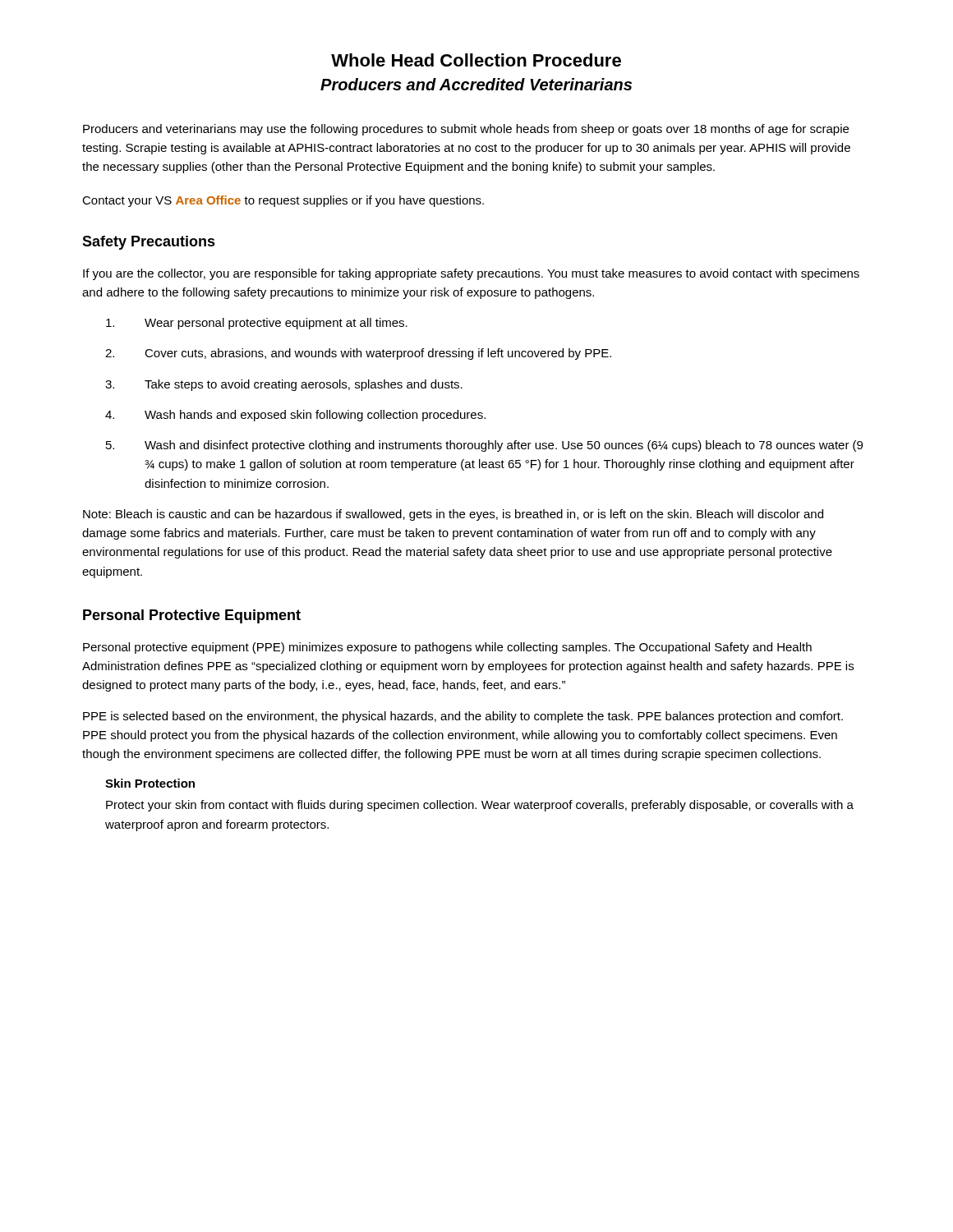Navigate to the region starting "Protect your skin from"

(479, 814)
